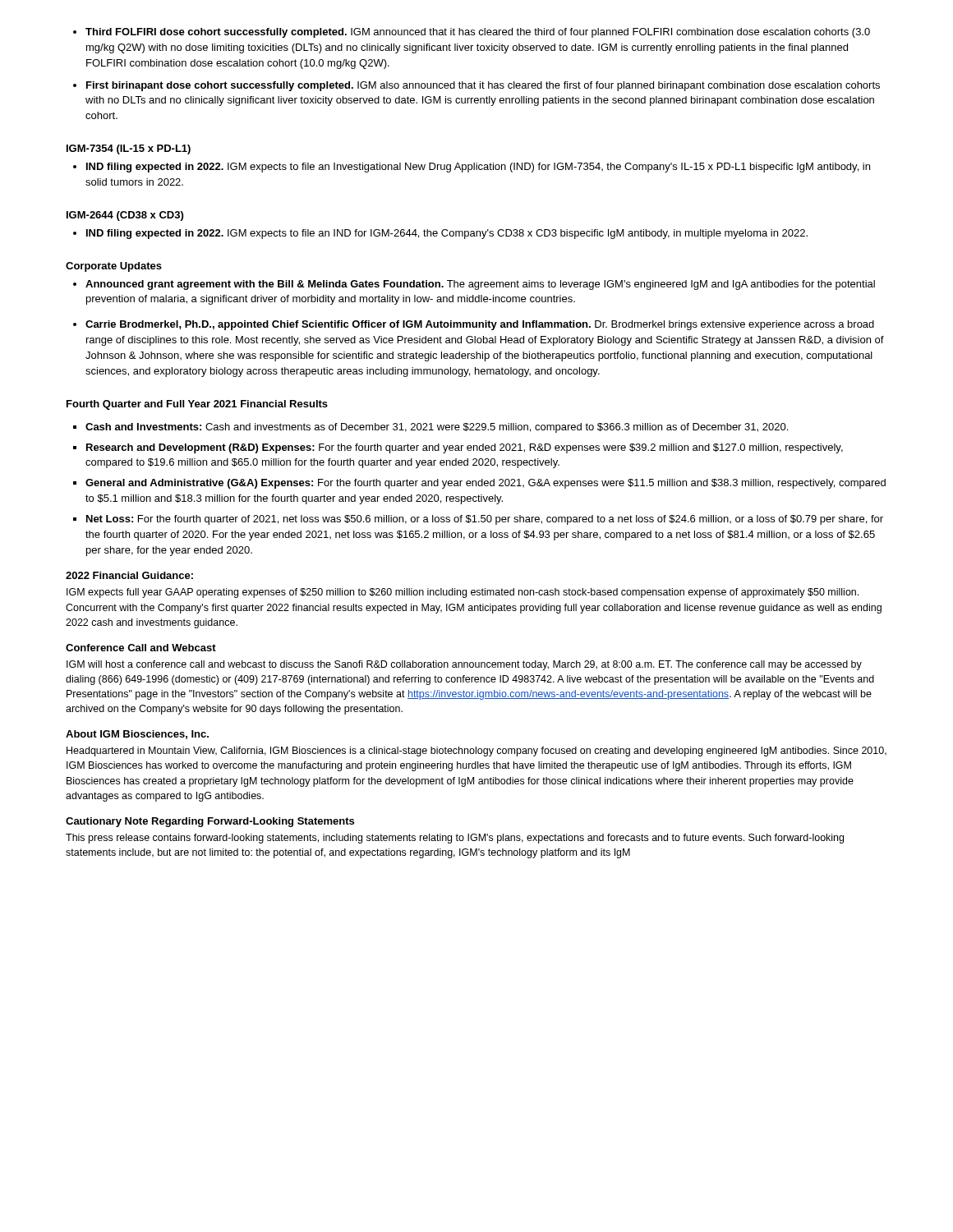Select the list item with the text "Carrie Brodmerkel, Ph.D., appointed Chief"
This screenshot has height=1232, width=953.
485,347
